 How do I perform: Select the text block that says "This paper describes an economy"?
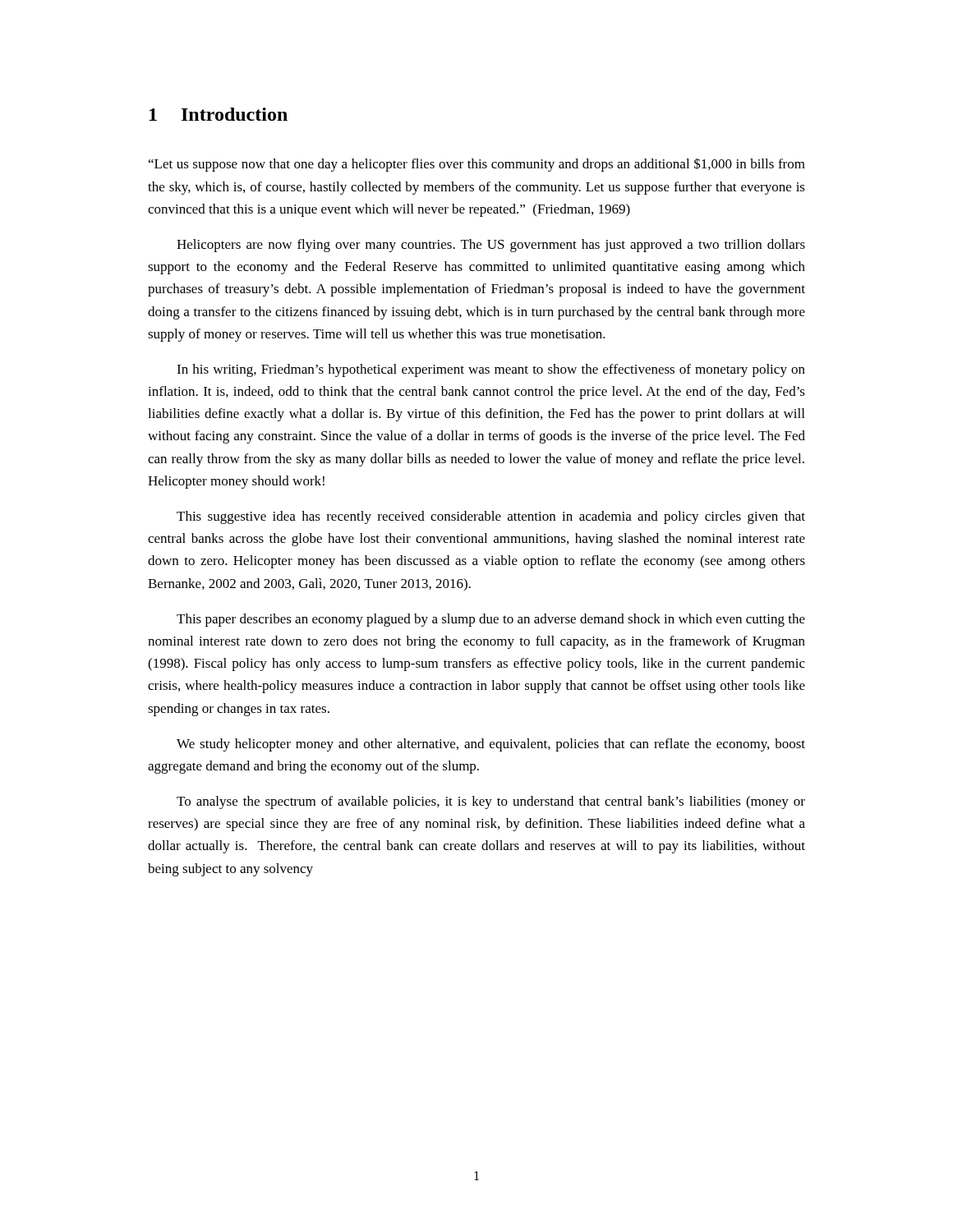click(x=476, y=663)
